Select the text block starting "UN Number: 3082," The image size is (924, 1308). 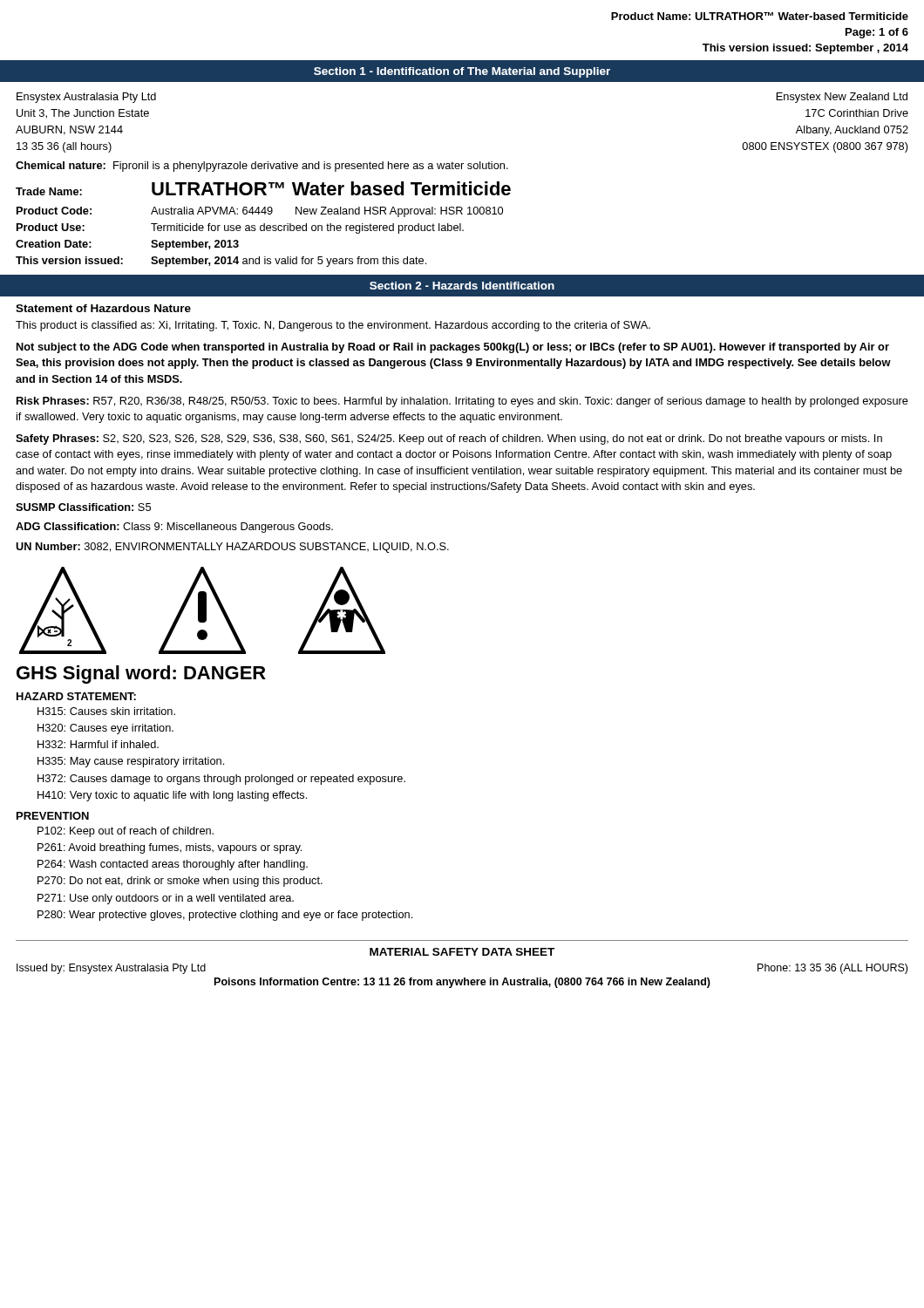point(233,546)
